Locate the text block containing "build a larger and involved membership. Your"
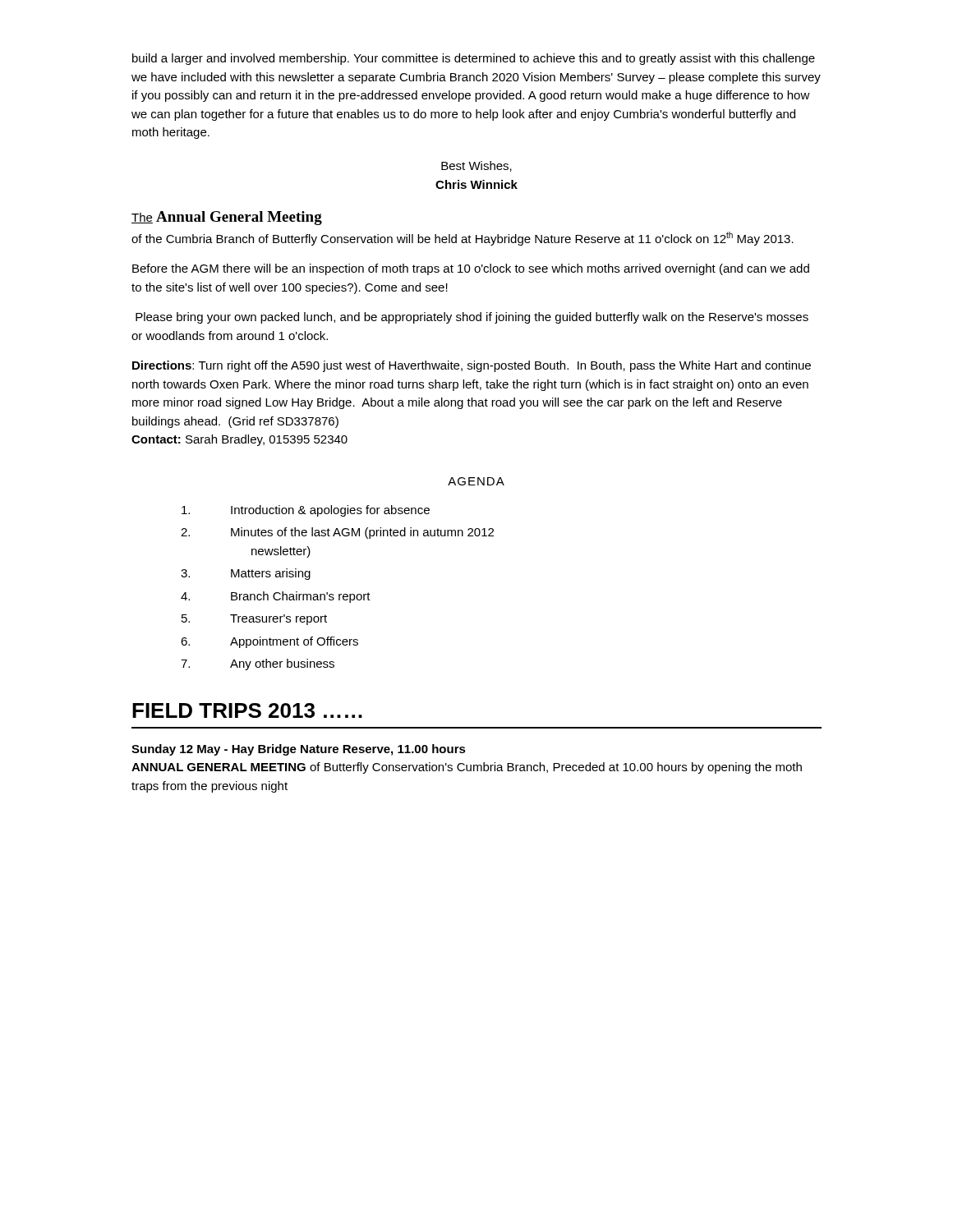The image size is (953, 1232). 476,95
